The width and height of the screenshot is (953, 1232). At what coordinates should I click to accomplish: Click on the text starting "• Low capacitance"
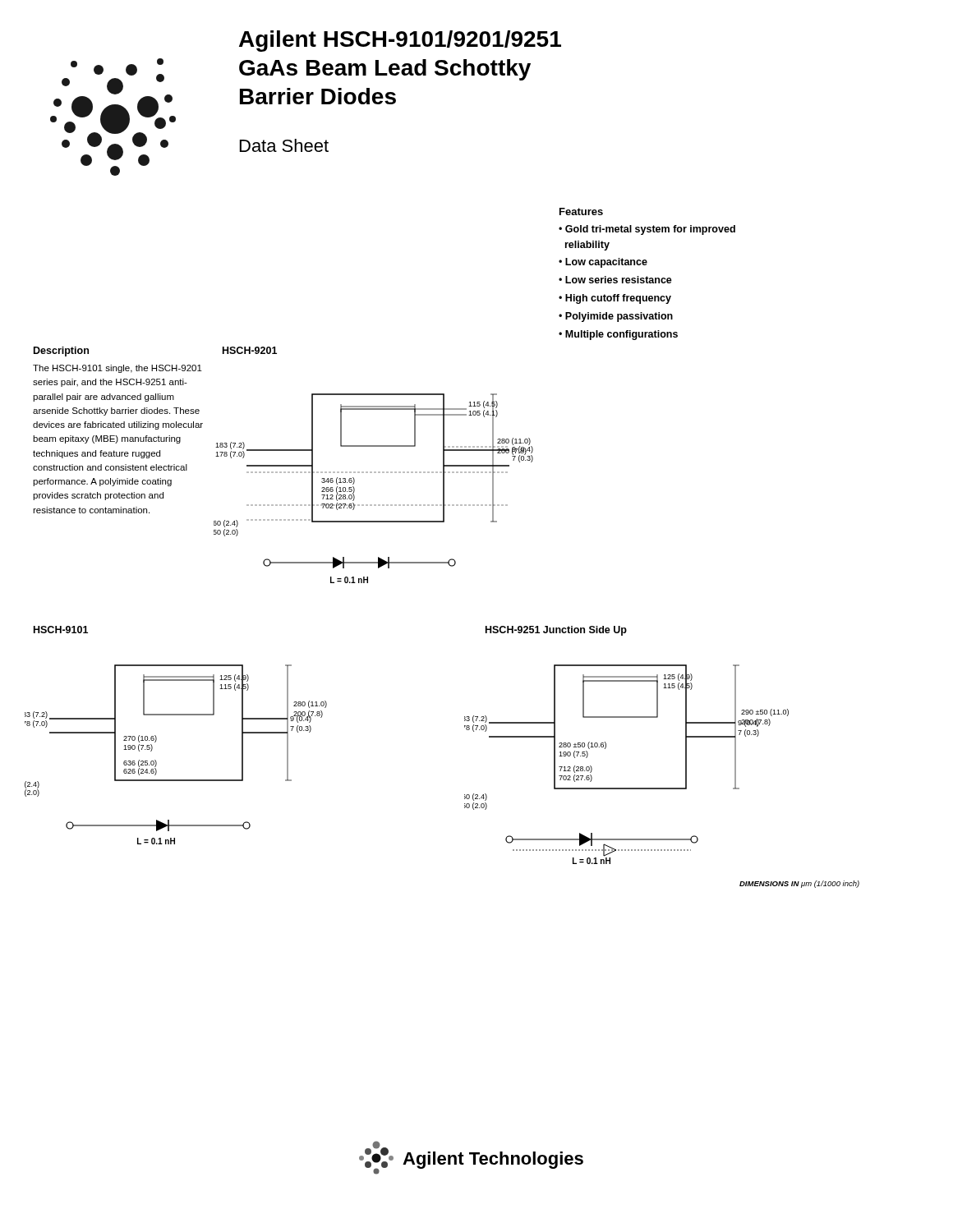(x=603, y=262)
